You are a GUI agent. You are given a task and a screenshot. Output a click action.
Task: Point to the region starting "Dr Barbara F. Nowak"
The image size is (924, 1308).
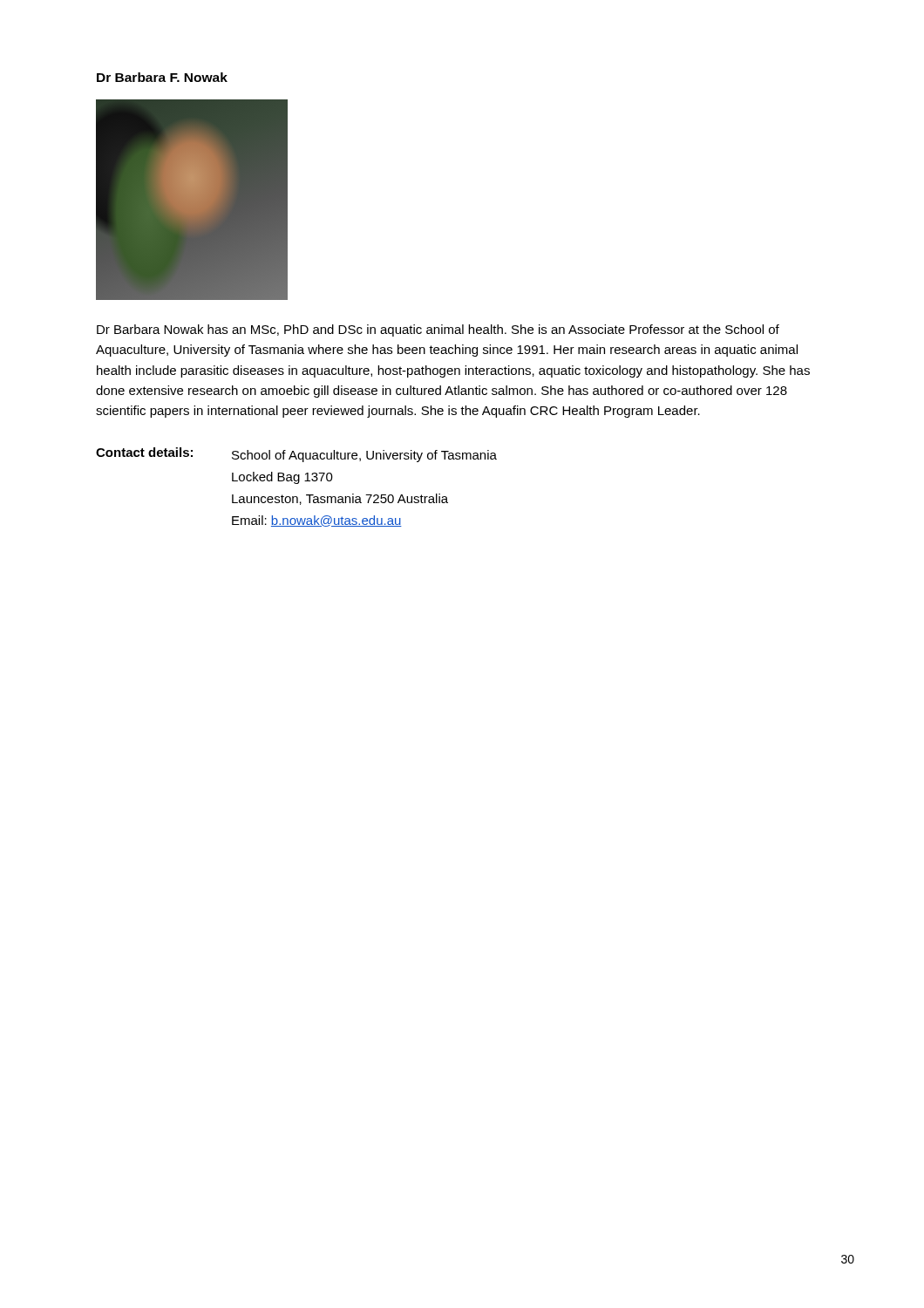point(162,77)
